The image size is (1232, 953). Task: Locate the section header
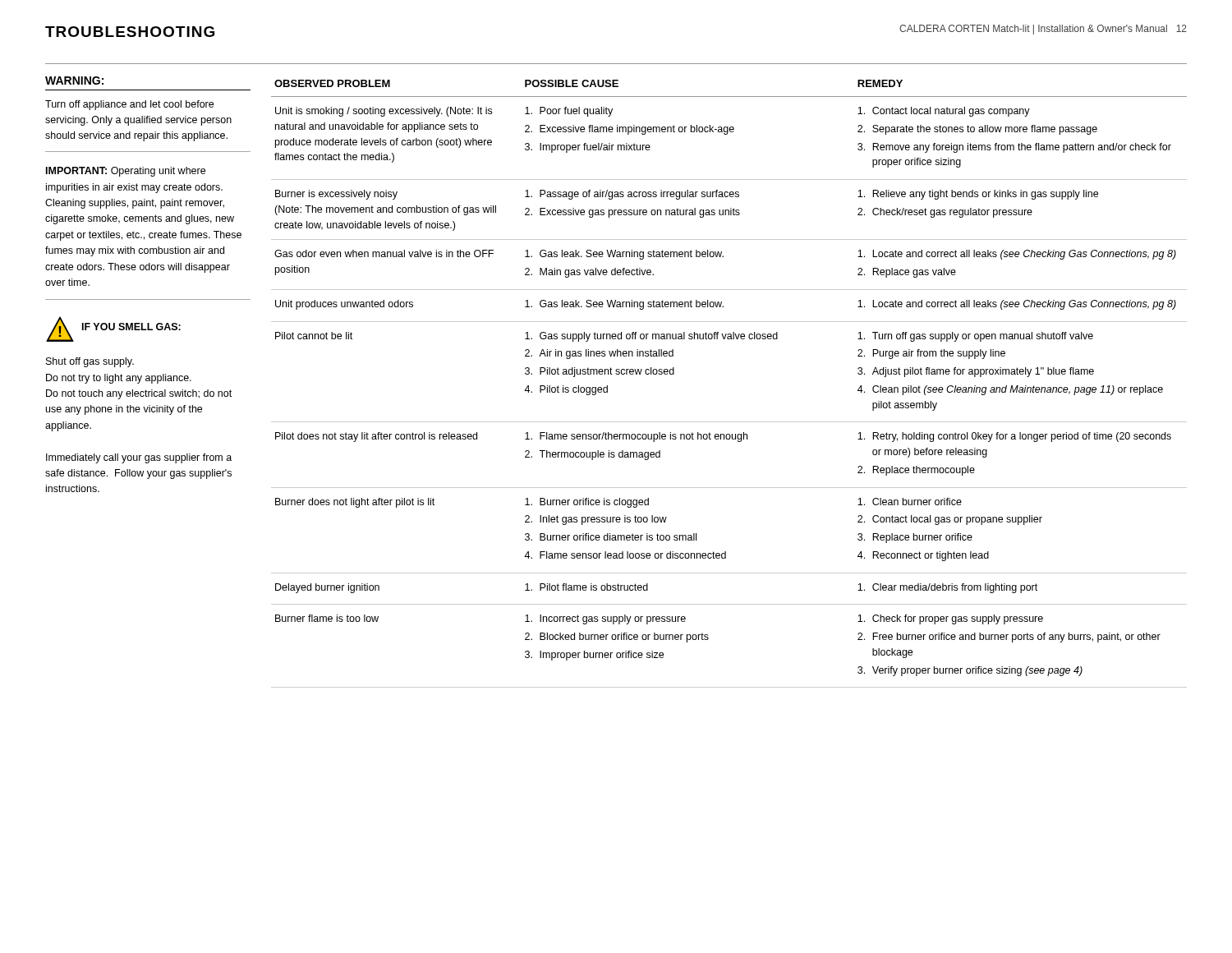click(x=75, y=81)
